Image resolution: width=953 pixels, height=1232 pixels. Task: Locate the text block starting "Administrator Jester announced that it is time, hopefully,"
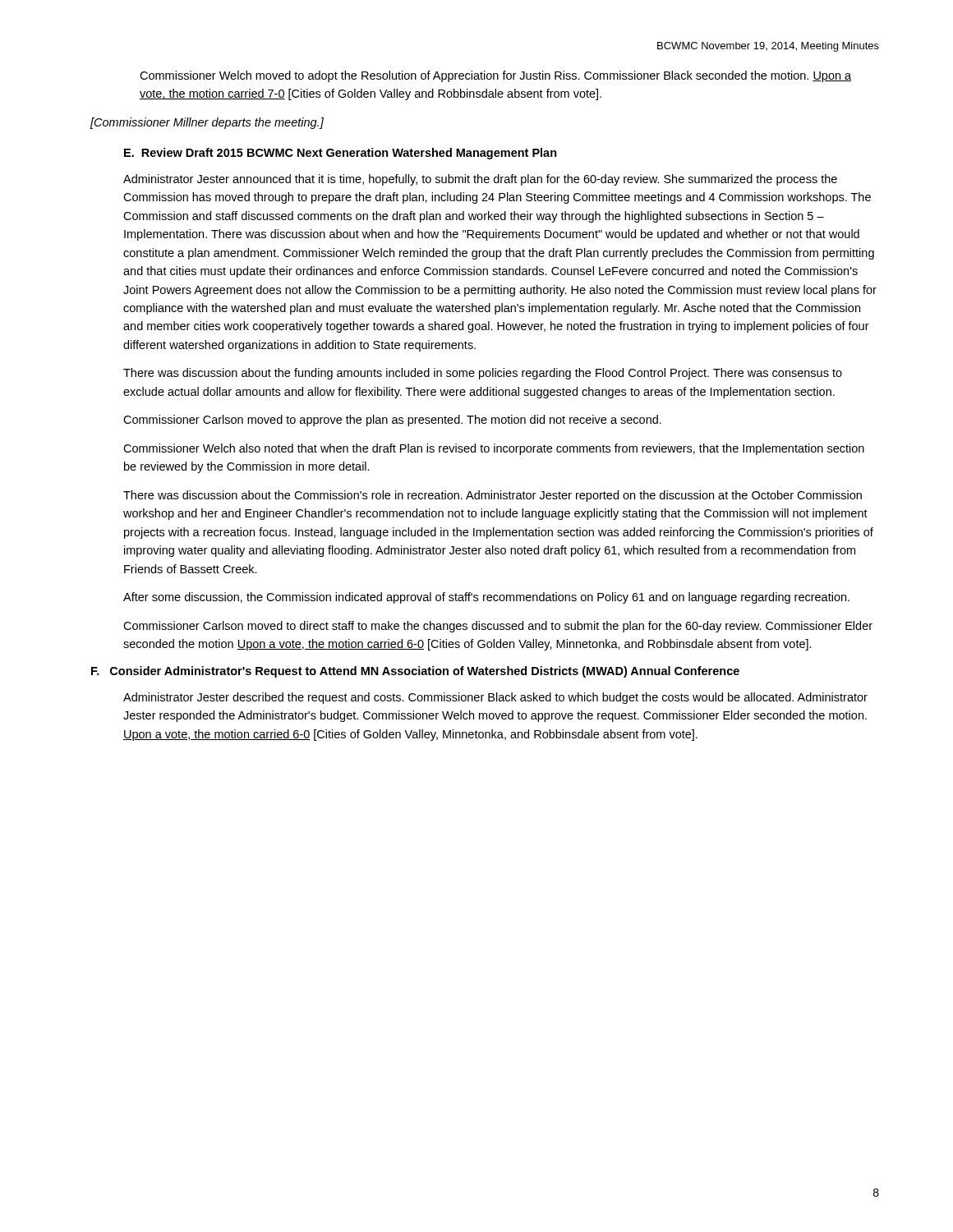(500, 262)
